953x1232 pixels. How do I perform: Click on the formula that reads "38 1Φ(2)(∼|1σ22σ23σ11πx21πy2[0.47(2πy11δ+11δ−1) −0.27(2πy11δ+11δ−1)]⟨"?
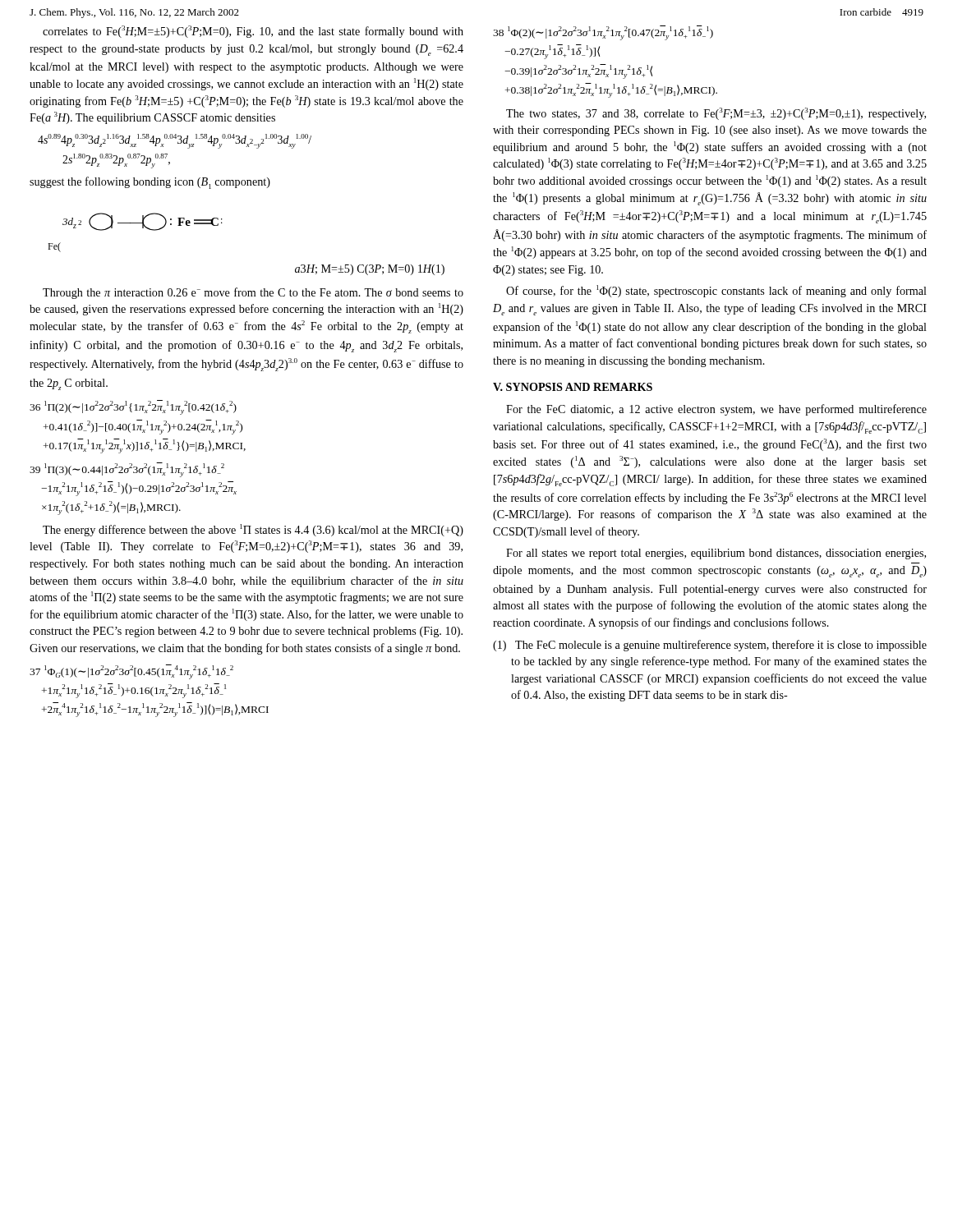tap(603, 33)
